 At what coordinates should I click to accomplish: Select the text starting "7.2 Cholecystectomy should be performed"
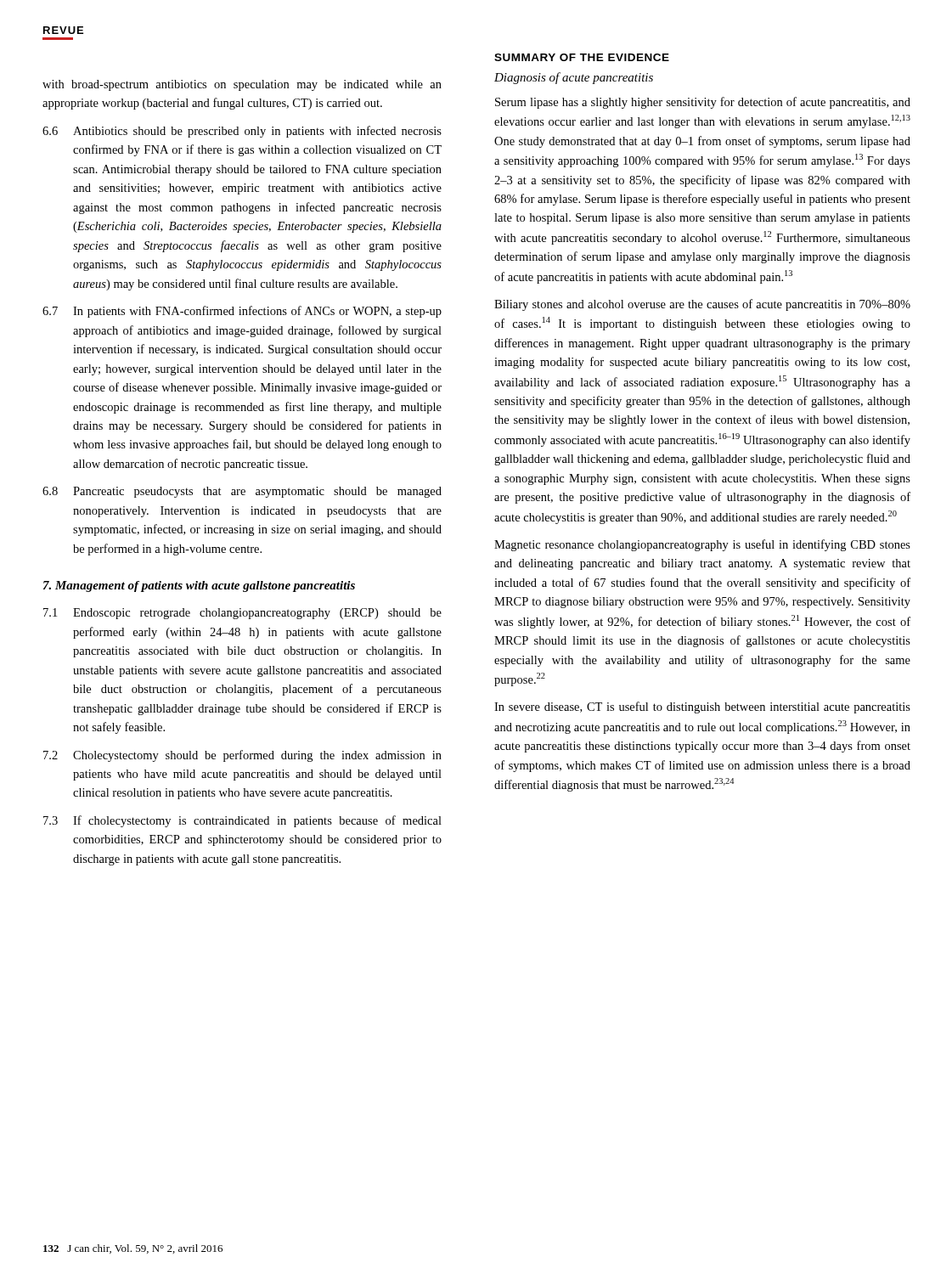tap(242, 774)
